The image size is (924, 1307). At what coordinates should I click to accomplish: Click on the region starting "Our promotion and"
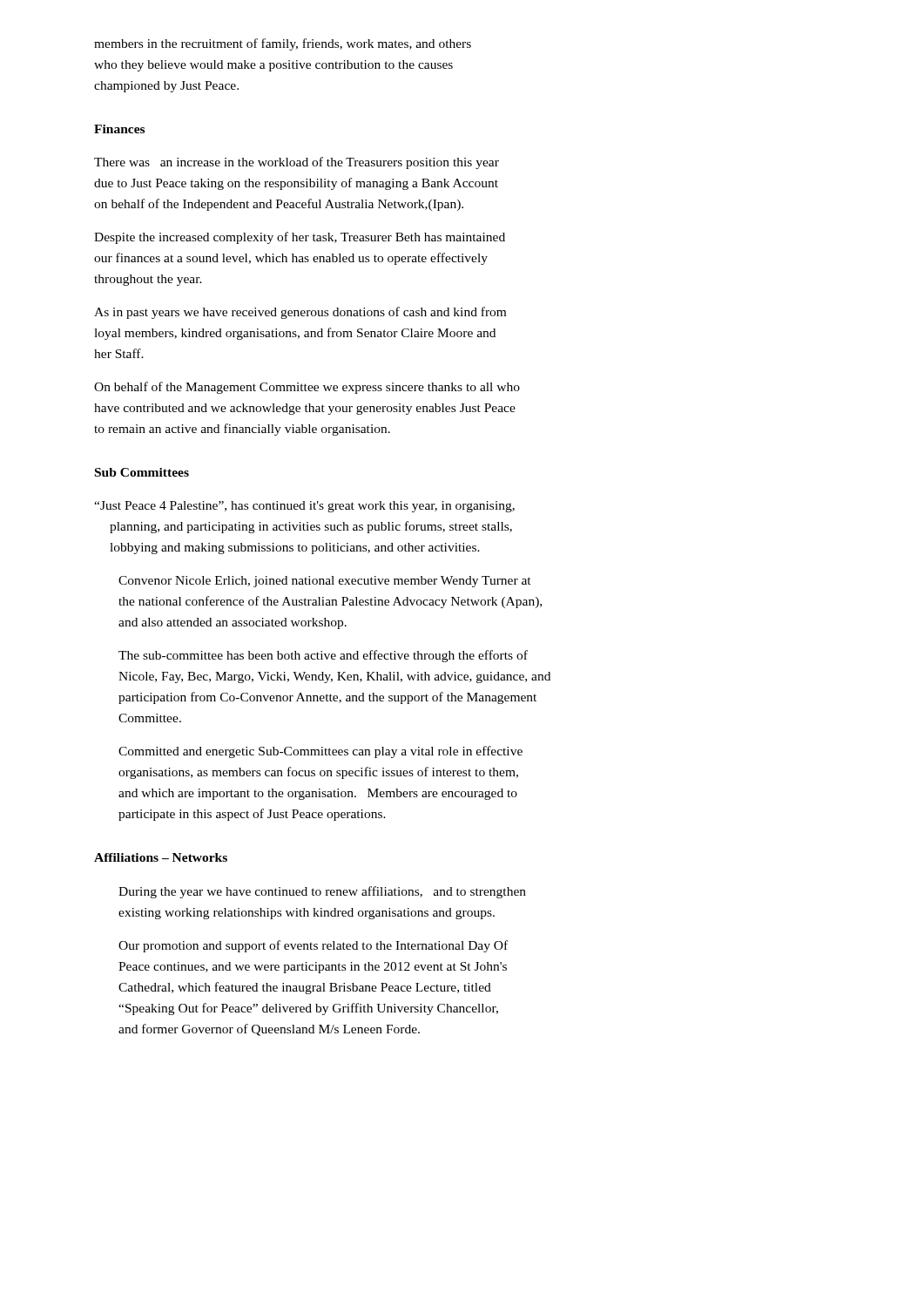[x=313, y=986]
